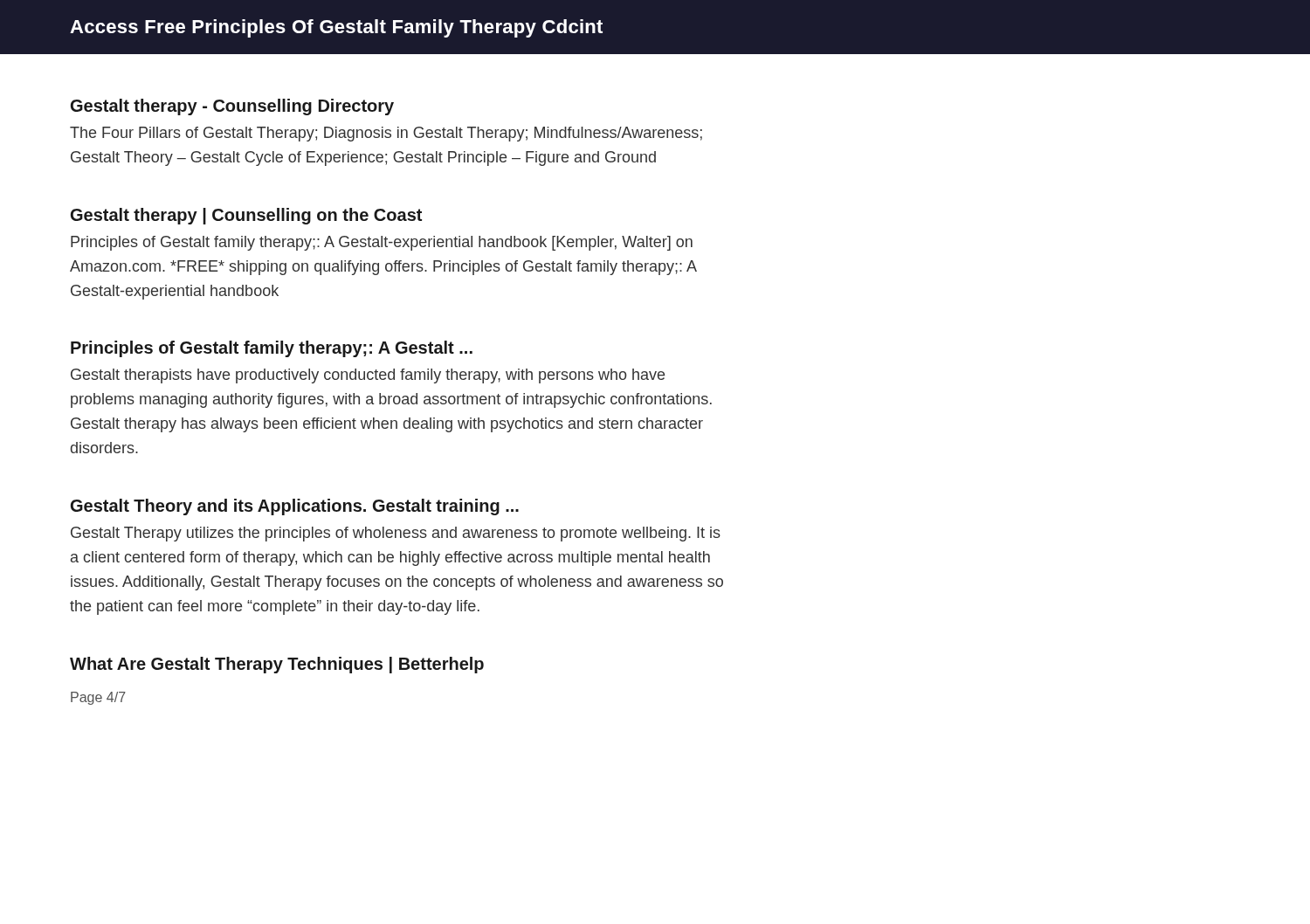Image resolution: width=1310 pixels, height=924 pixels.
Task: Click on the passage starting "Gestalt therapy | Counselling on"
Action: 246,215
